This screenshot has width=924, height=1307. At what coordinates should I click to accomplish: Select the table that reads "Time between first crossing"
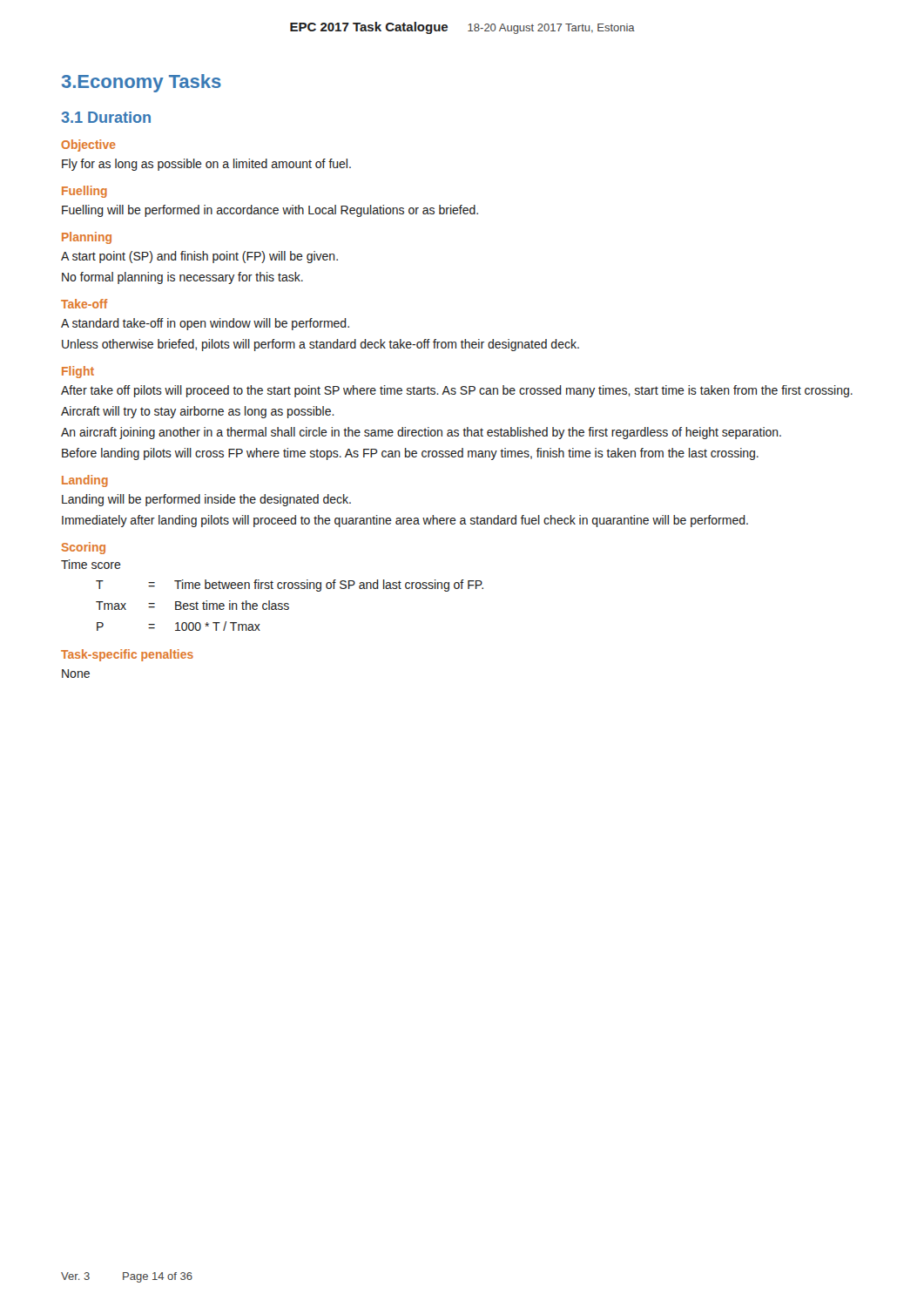pos(462,606)
